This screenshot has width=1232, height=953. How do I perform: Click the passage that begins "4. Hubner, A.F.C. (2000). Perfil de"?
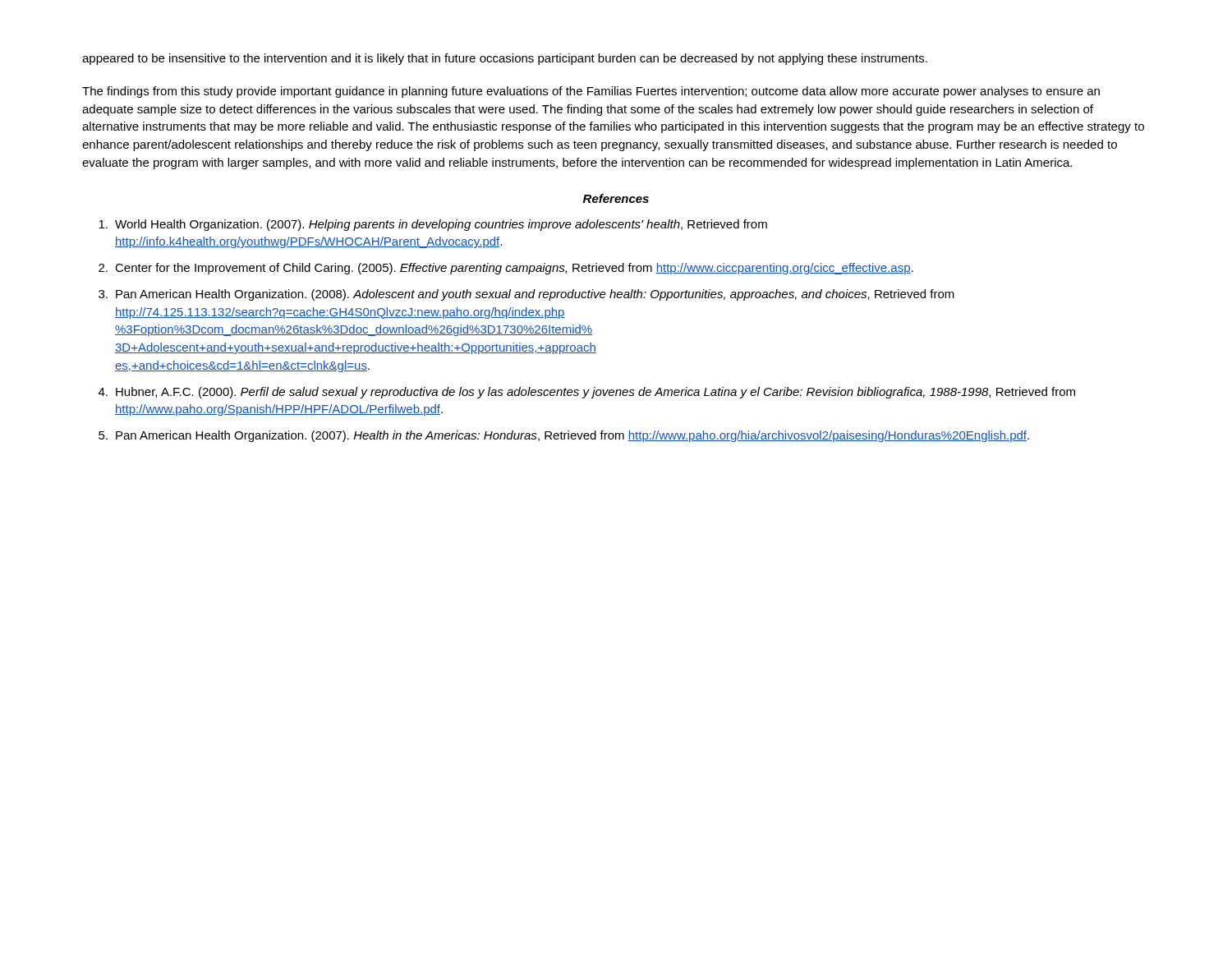(616, 400)
